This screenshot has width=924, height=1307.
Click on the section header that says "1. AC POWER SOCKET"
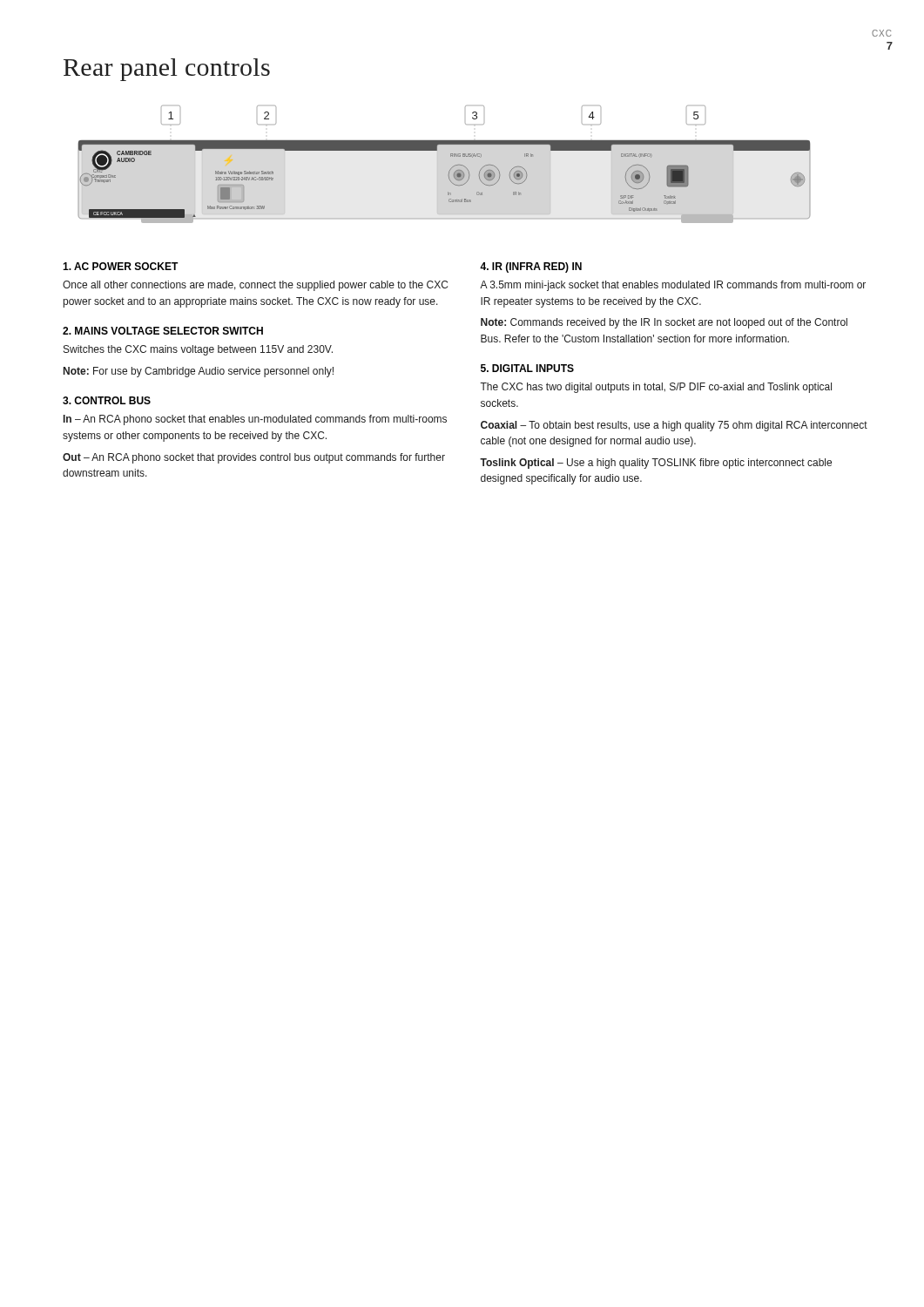click(x=120, y=267)
